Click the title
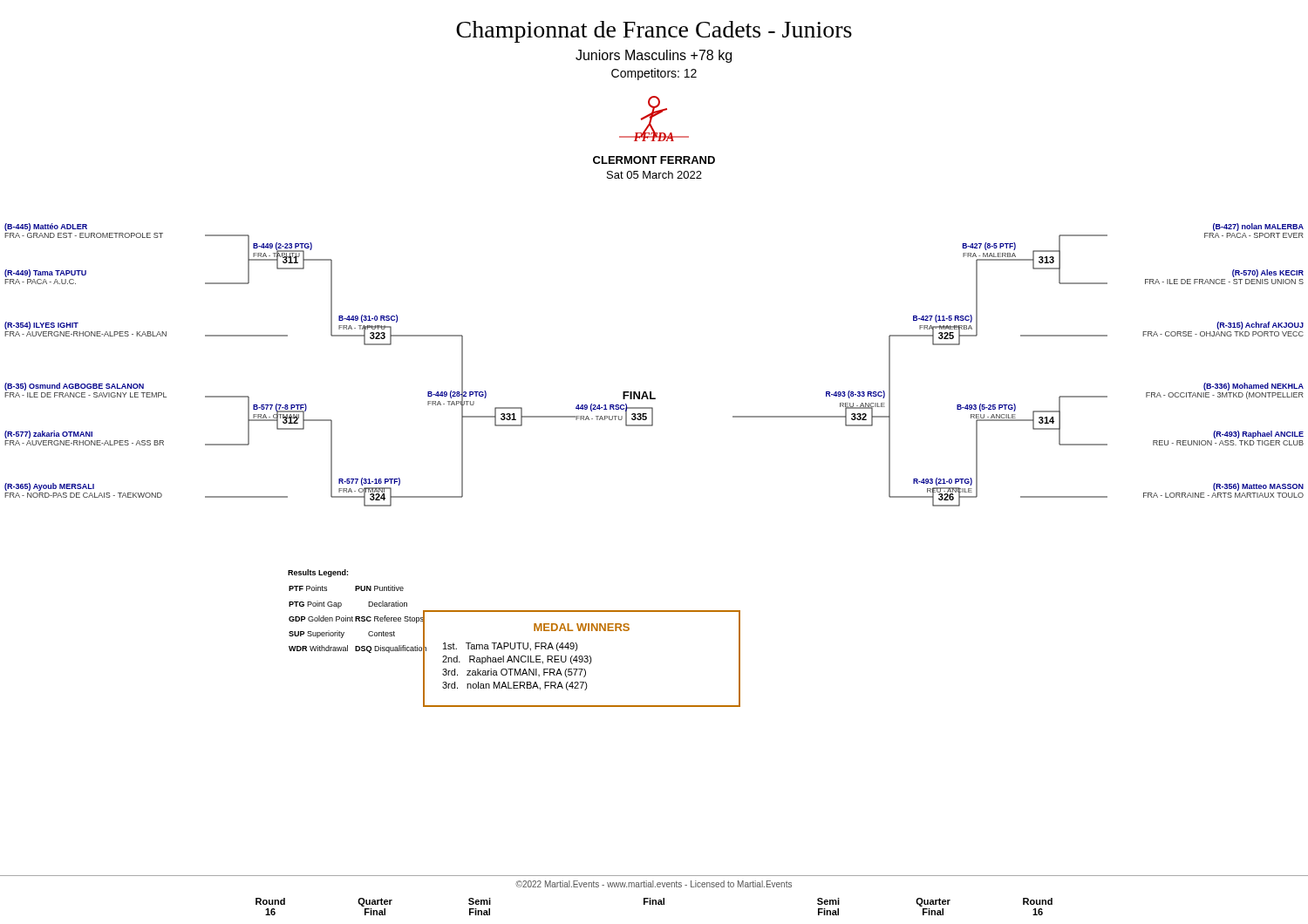This screenshot has height=924, width=1308. (x=654, y=29)
